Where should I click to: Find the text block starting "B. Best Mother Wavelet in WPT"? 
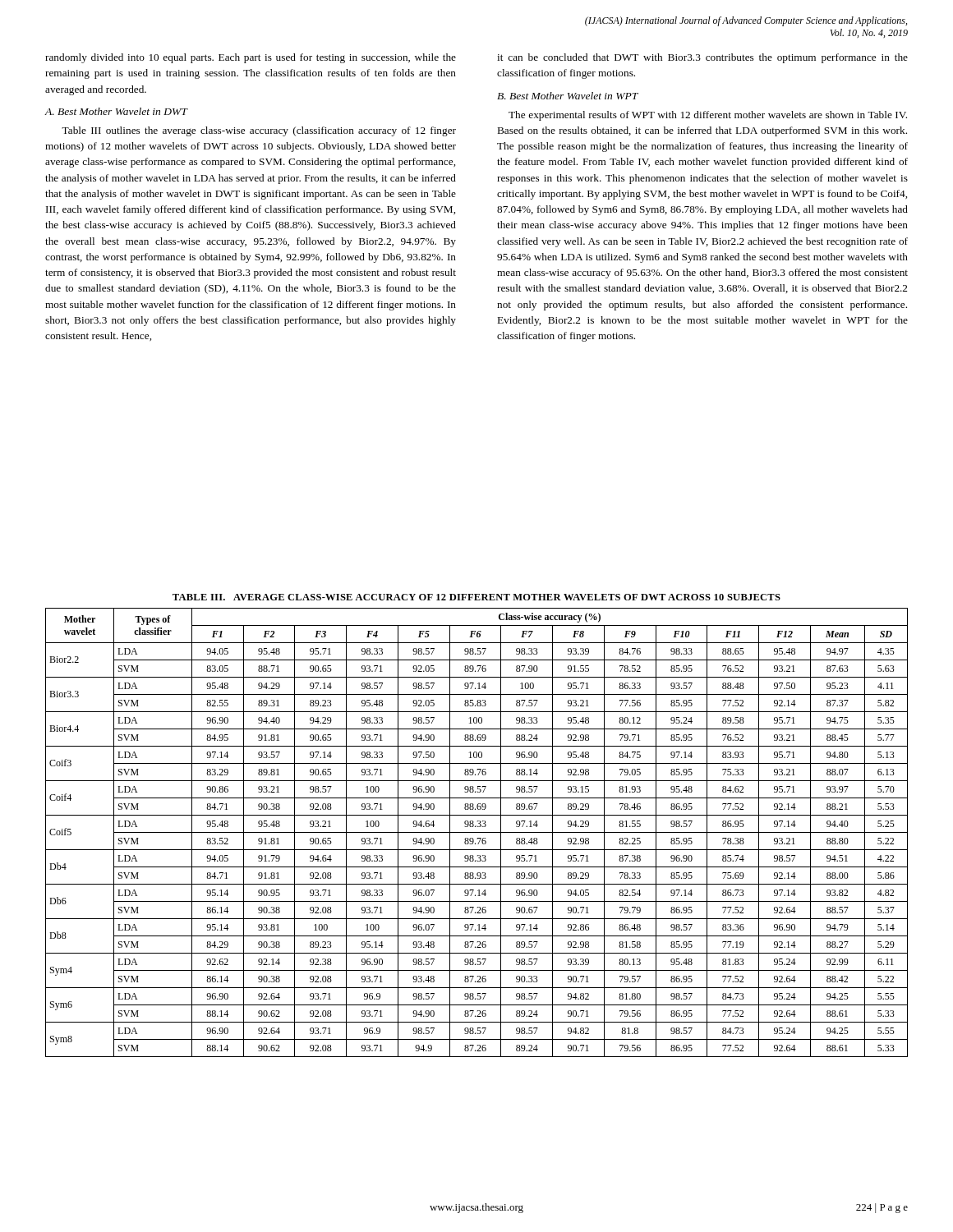(x=567, y=95)
